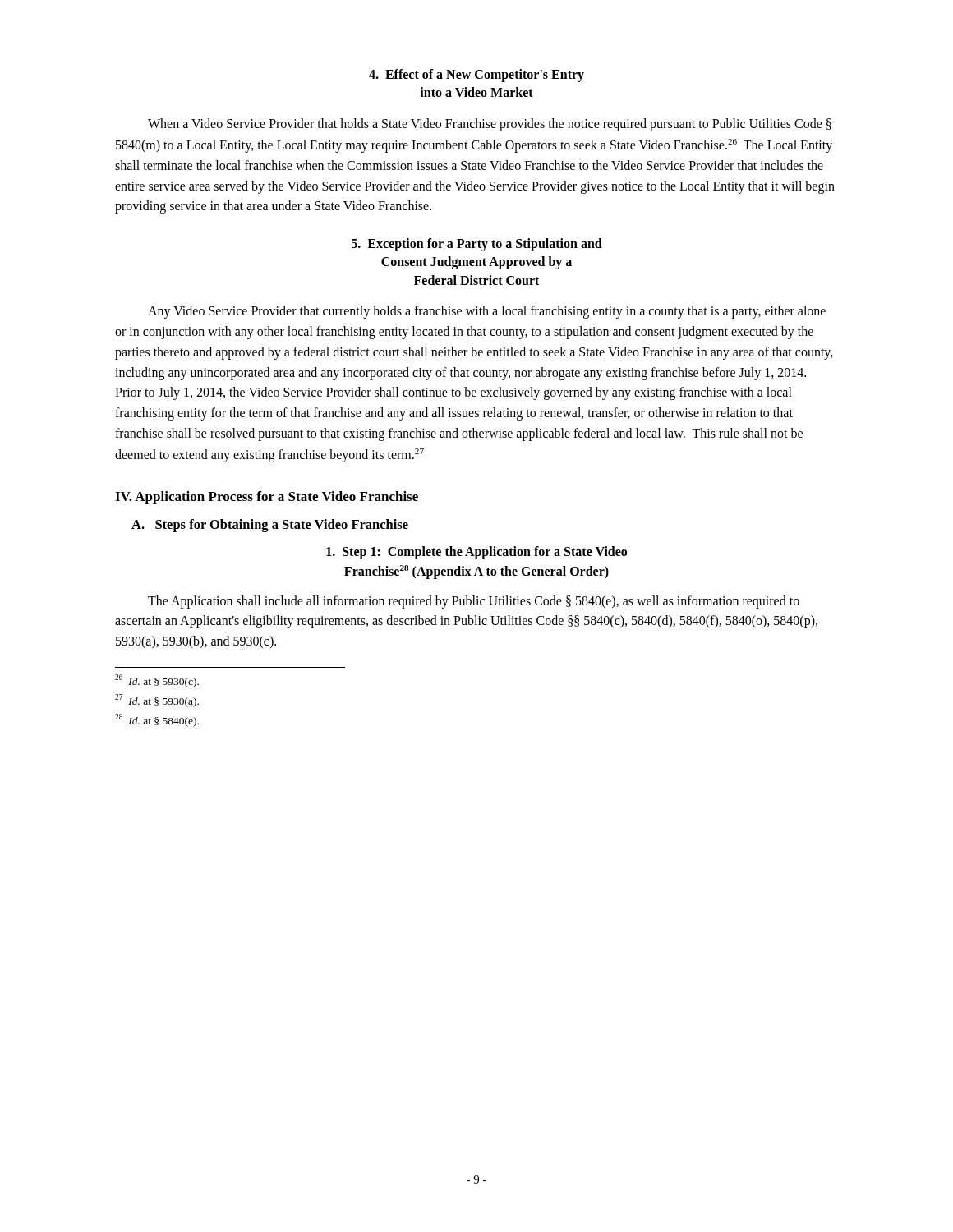953x1232 pixels.
Task: Where is the section header that starts "4. Effect of a New Competitor's Entryinto"?
Action: 476,84
